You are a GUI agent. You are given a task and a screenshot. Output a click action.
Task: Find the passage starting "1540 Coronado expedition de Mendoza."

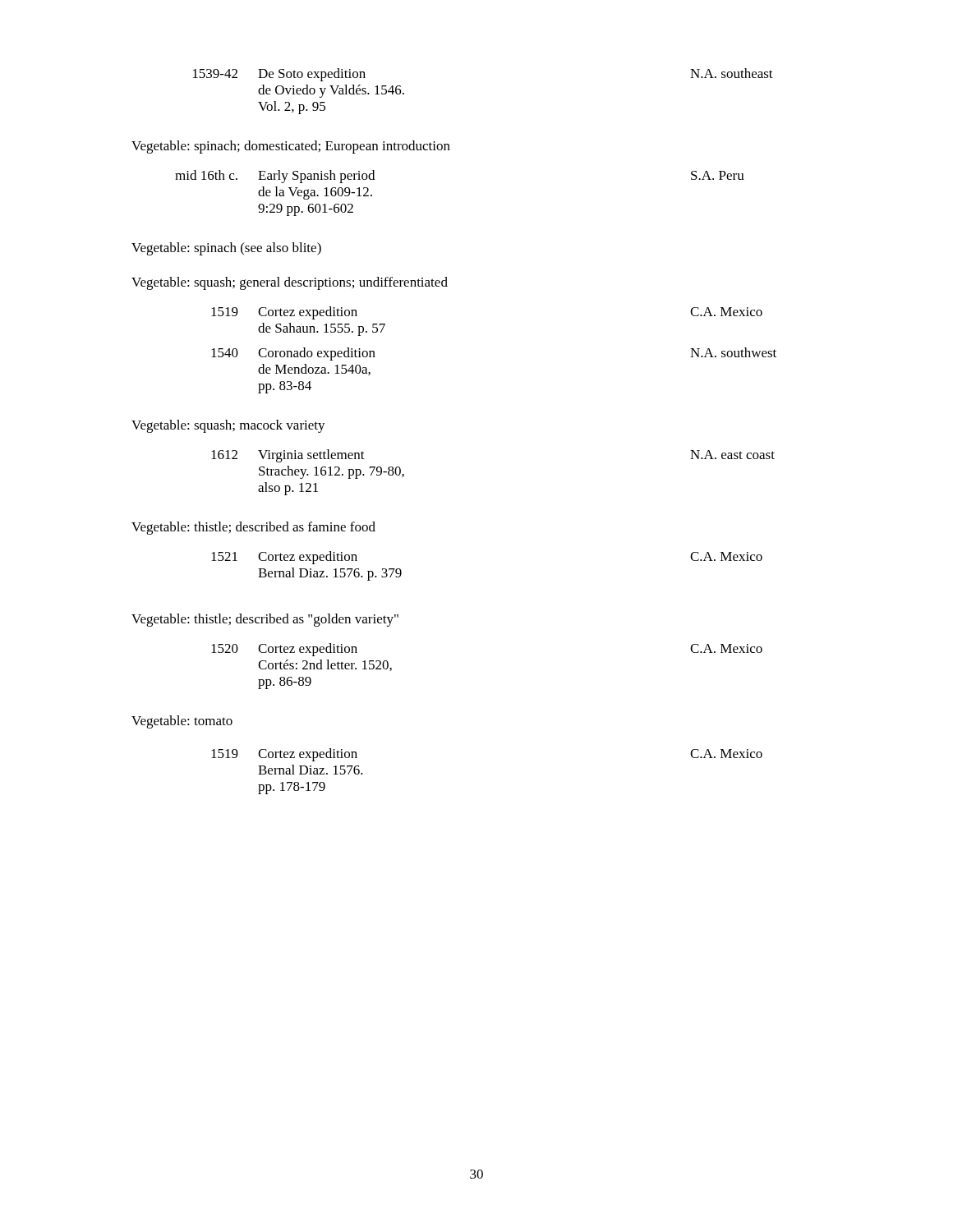point(228,354)
